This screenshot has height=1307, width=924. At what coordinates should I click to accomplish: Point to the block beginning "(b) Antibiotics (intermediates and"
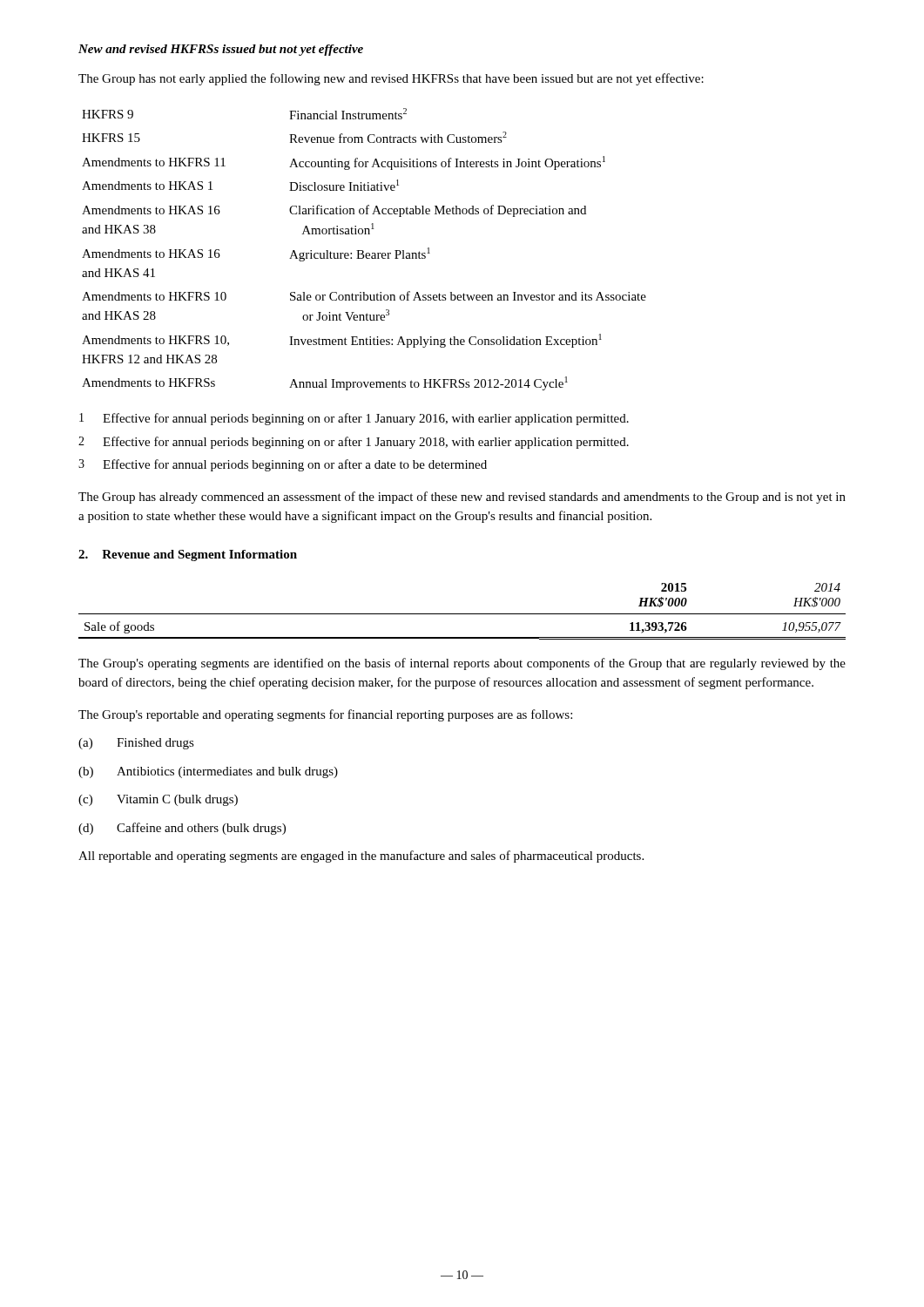coord(208,771)
